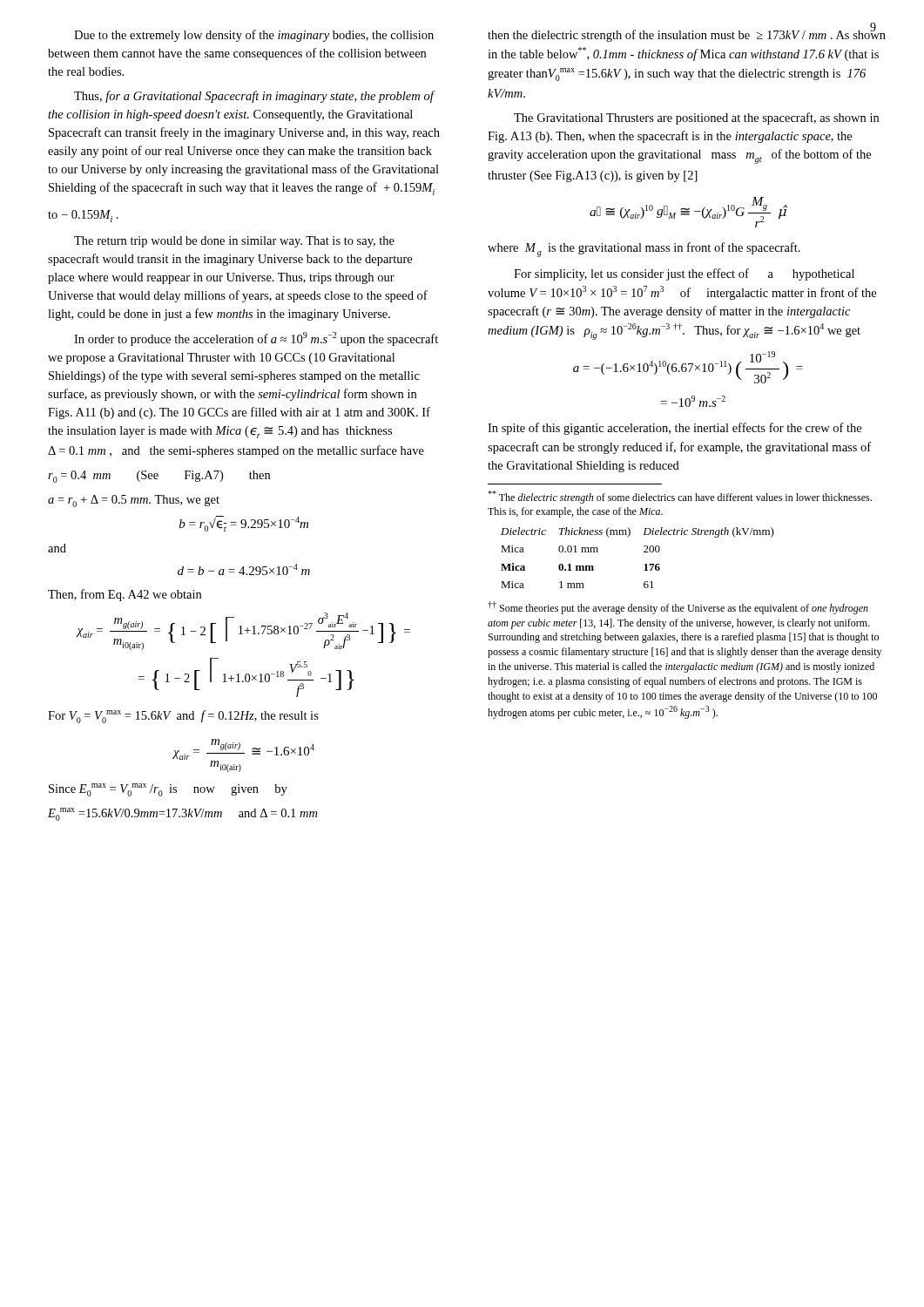Click on the footnote containing "†† Some theories put"
This screenshot has height=1307, width=924.
688,660
